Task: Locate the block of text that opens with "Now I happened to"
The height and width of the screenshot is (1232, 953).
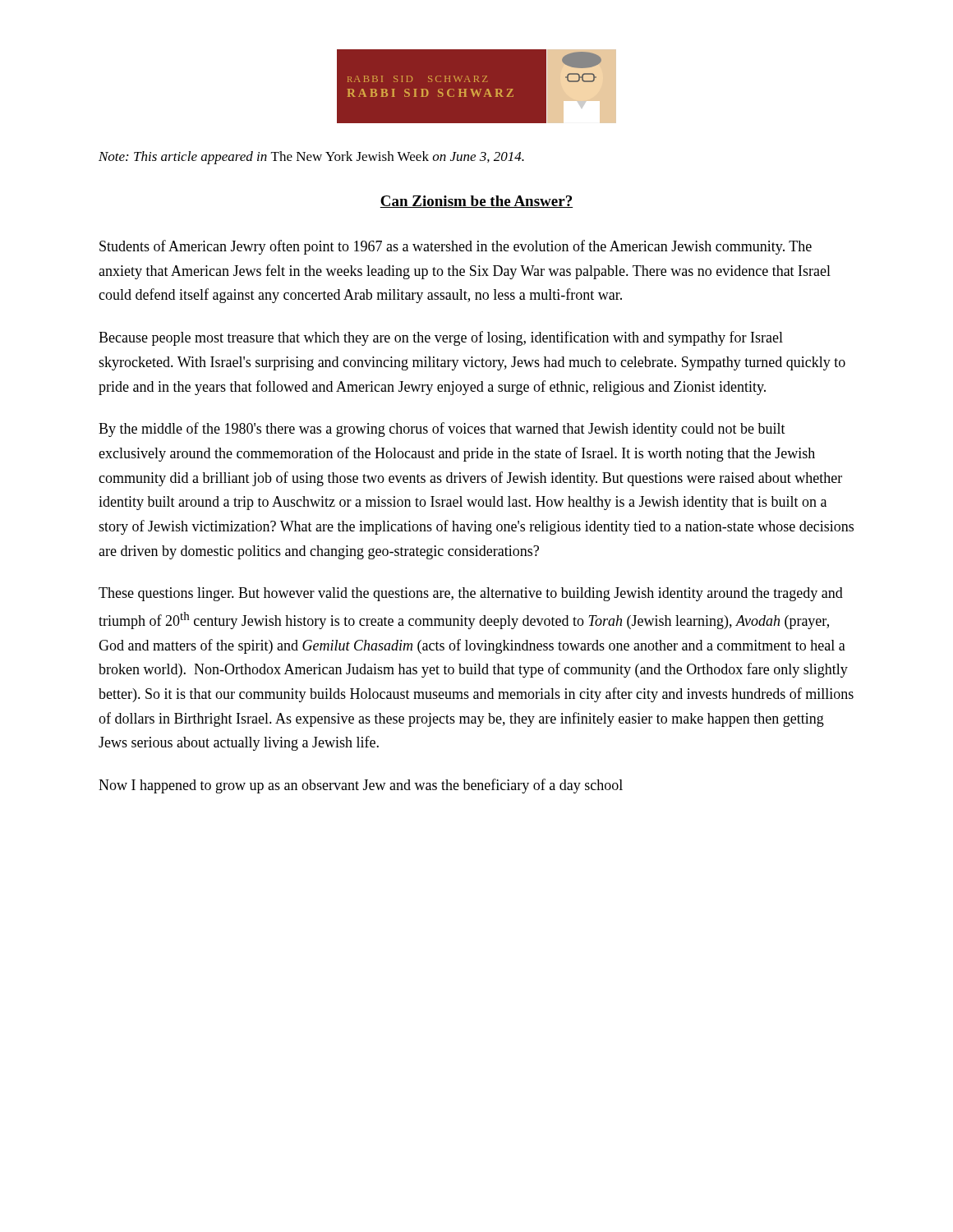Action: pyautogui.click(x=361, y=785)
